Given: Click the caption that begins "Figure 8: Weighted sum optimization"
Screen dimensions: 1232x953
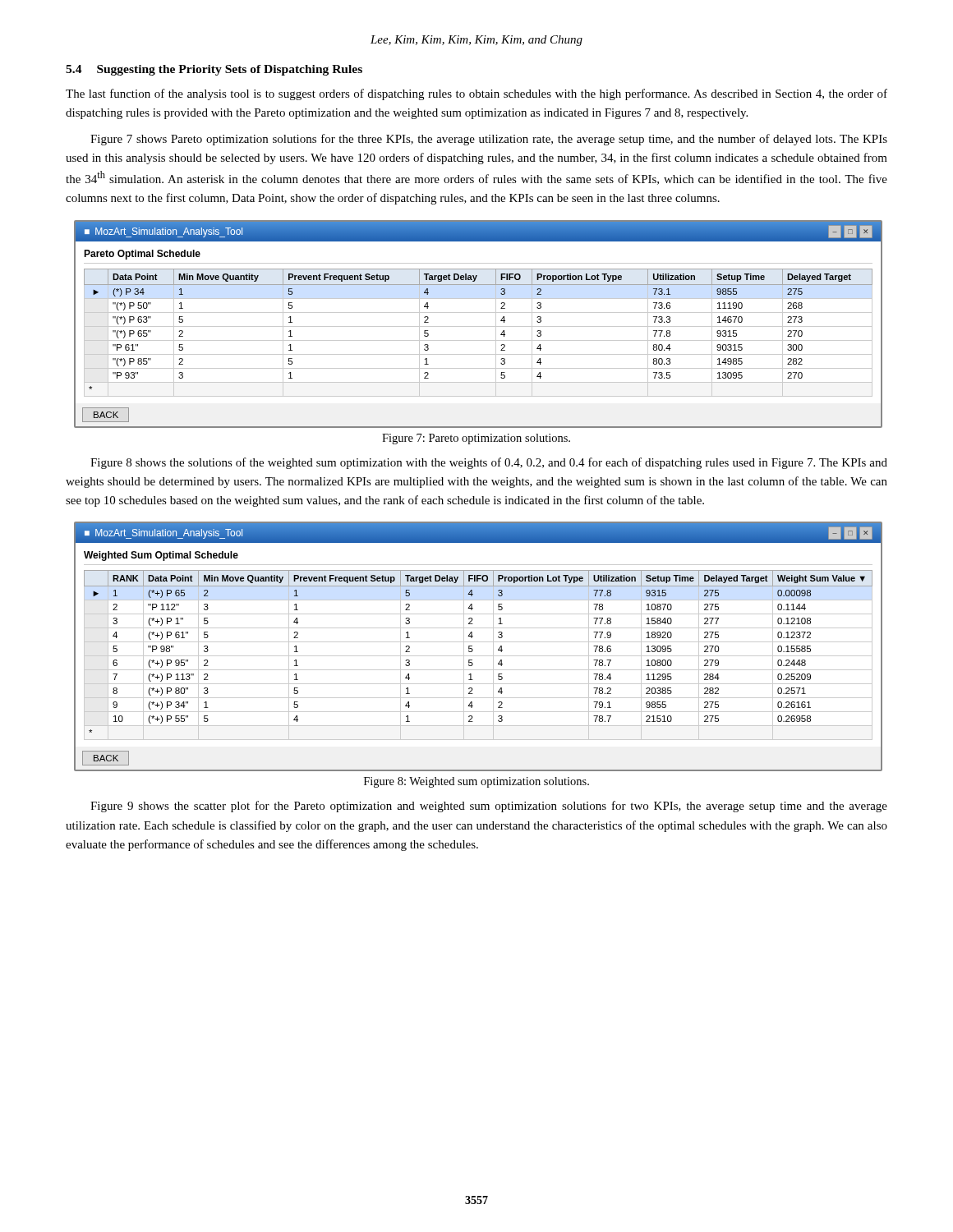Looking at the screenshot, I should coord(476,781).
